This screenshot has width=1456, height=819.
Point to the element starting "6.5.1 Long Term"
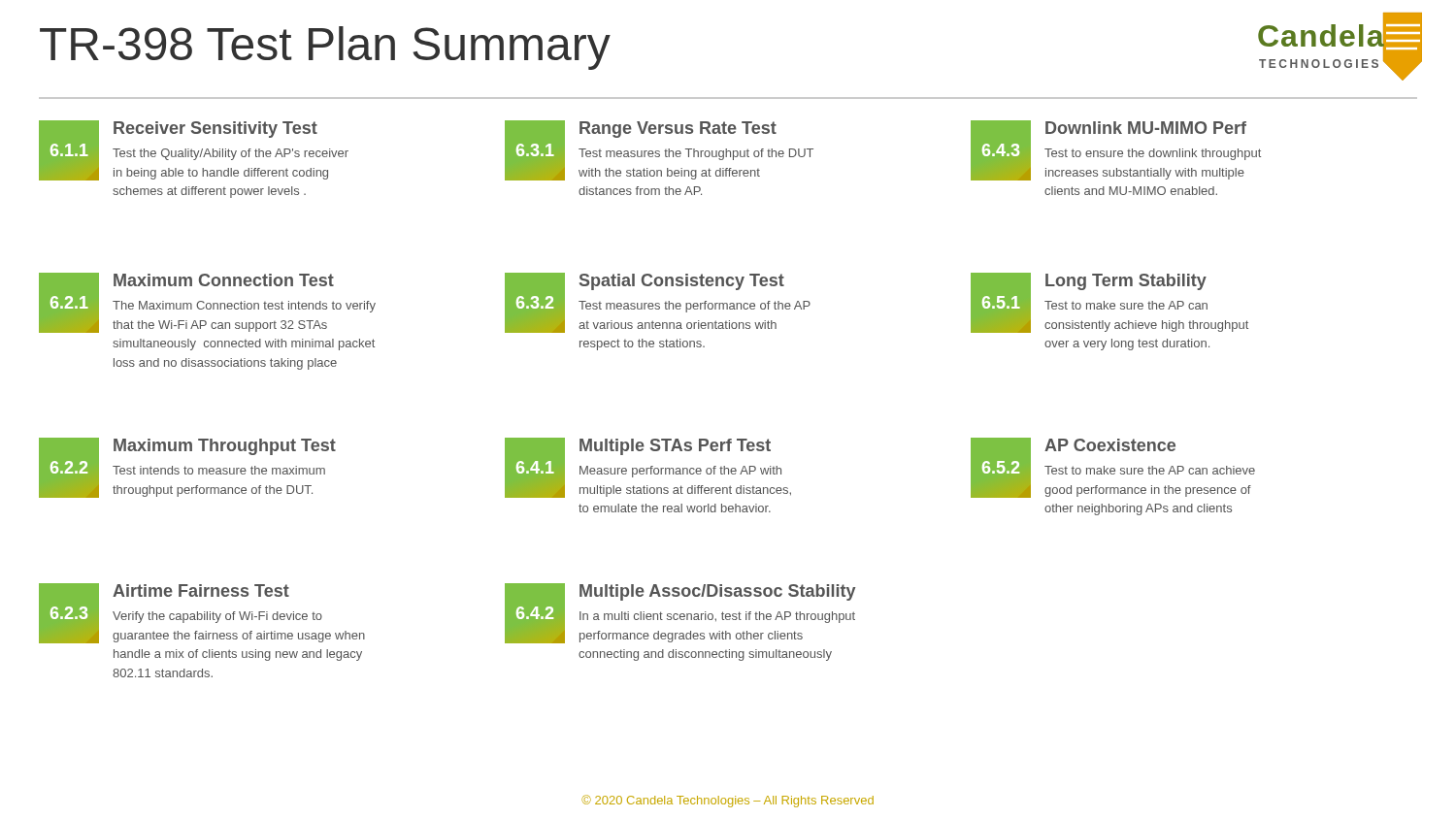[x=1110, y=312]
